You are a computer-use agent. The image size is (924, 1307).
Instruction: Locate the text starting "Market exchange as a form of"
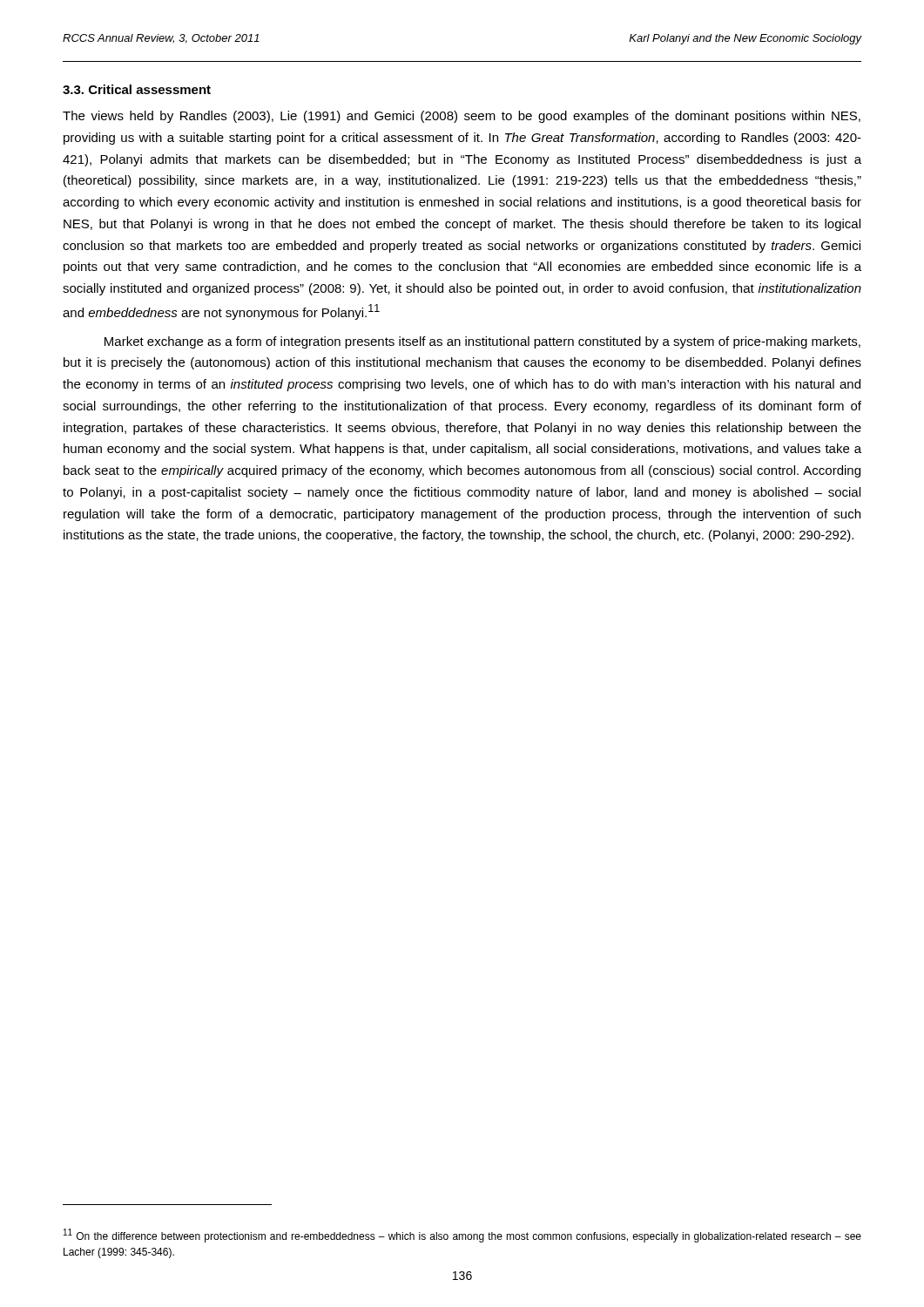pyautogui.click(x=462, y=438)
